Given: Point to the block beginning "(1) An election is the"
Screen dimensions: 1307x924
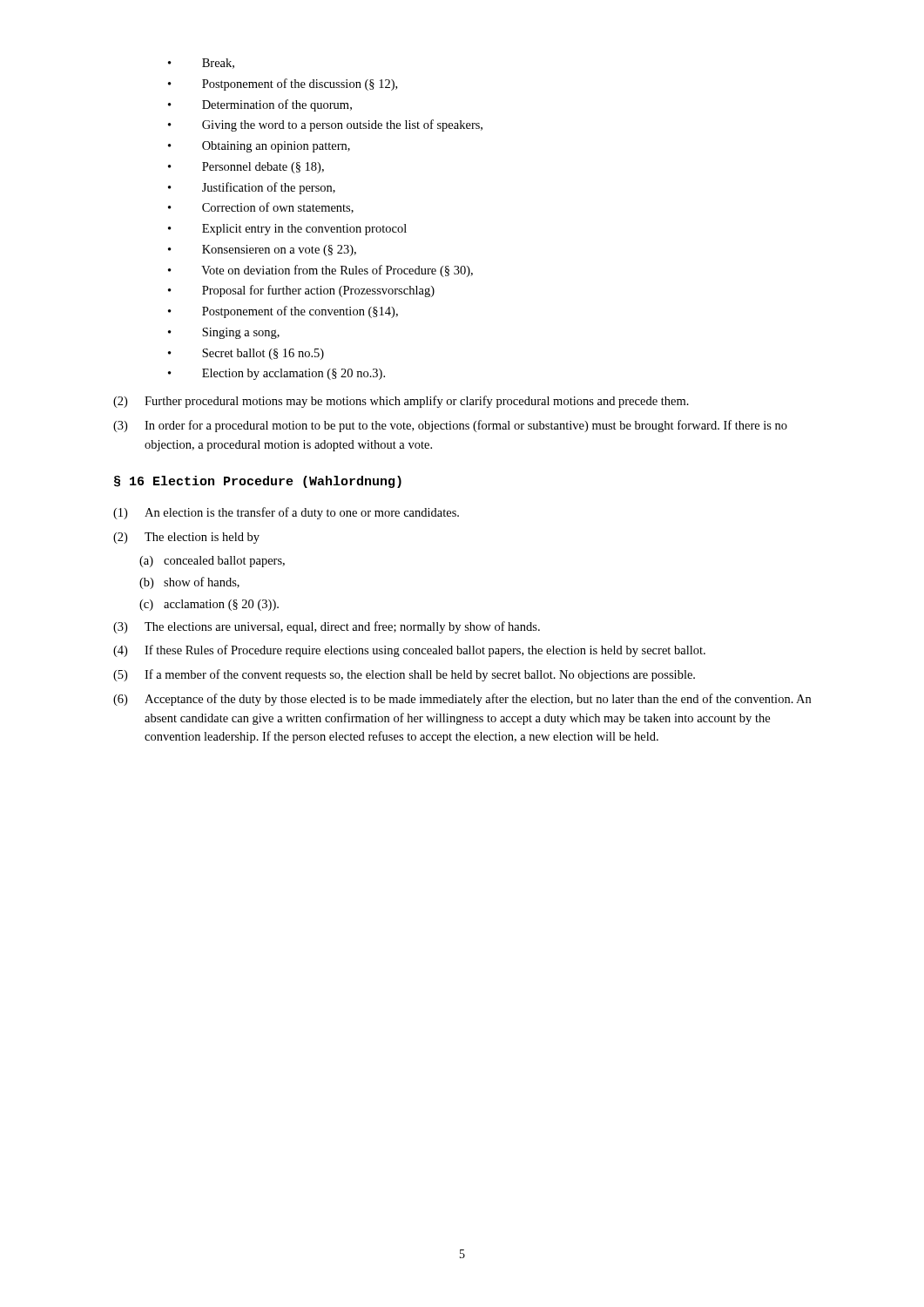Looking at the screenshot, I should pyautogui.click(x=286, y=513).
